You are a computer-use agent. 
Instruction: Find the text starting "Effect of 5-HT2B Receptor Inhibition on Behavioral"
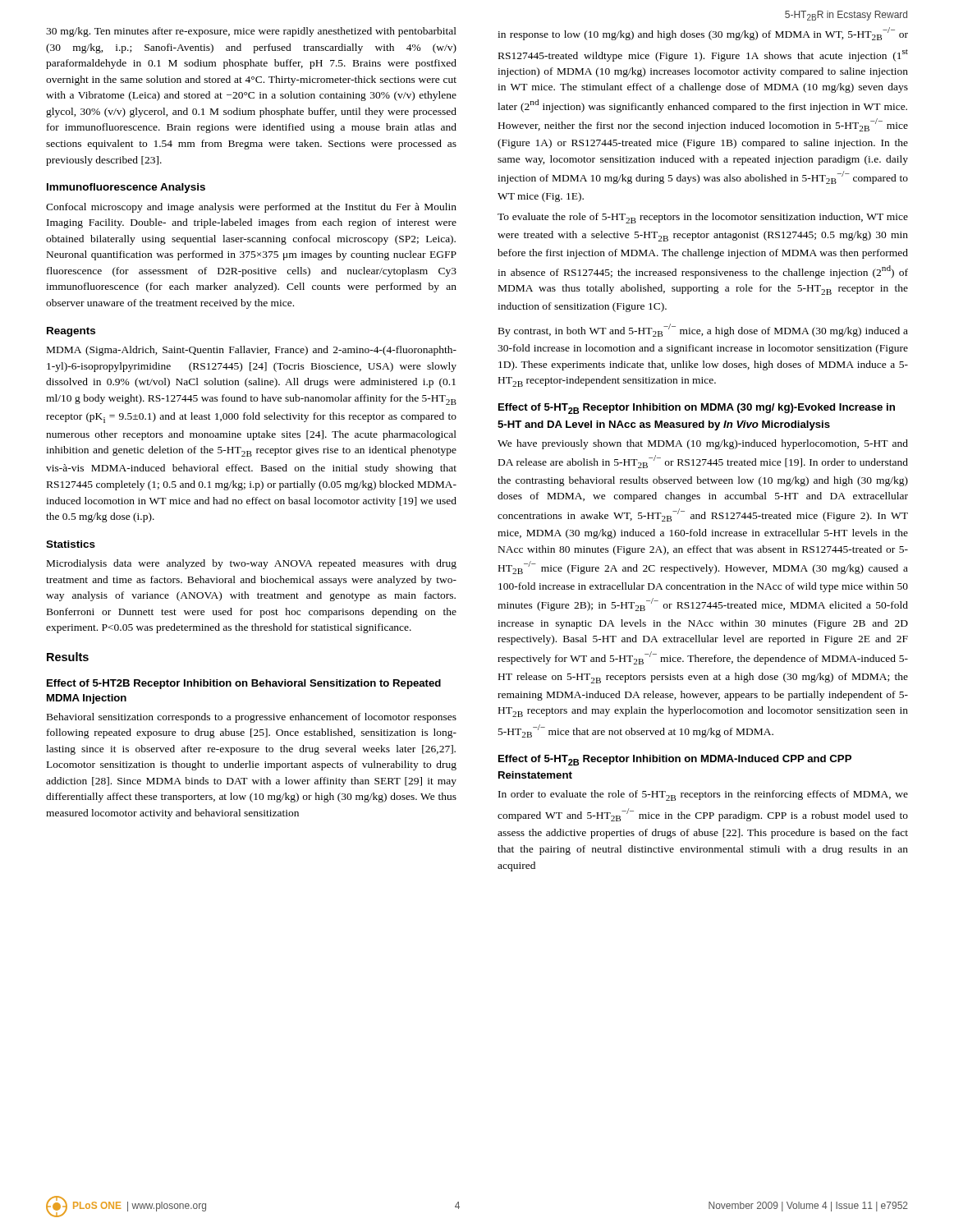click(x=244, y=690)
